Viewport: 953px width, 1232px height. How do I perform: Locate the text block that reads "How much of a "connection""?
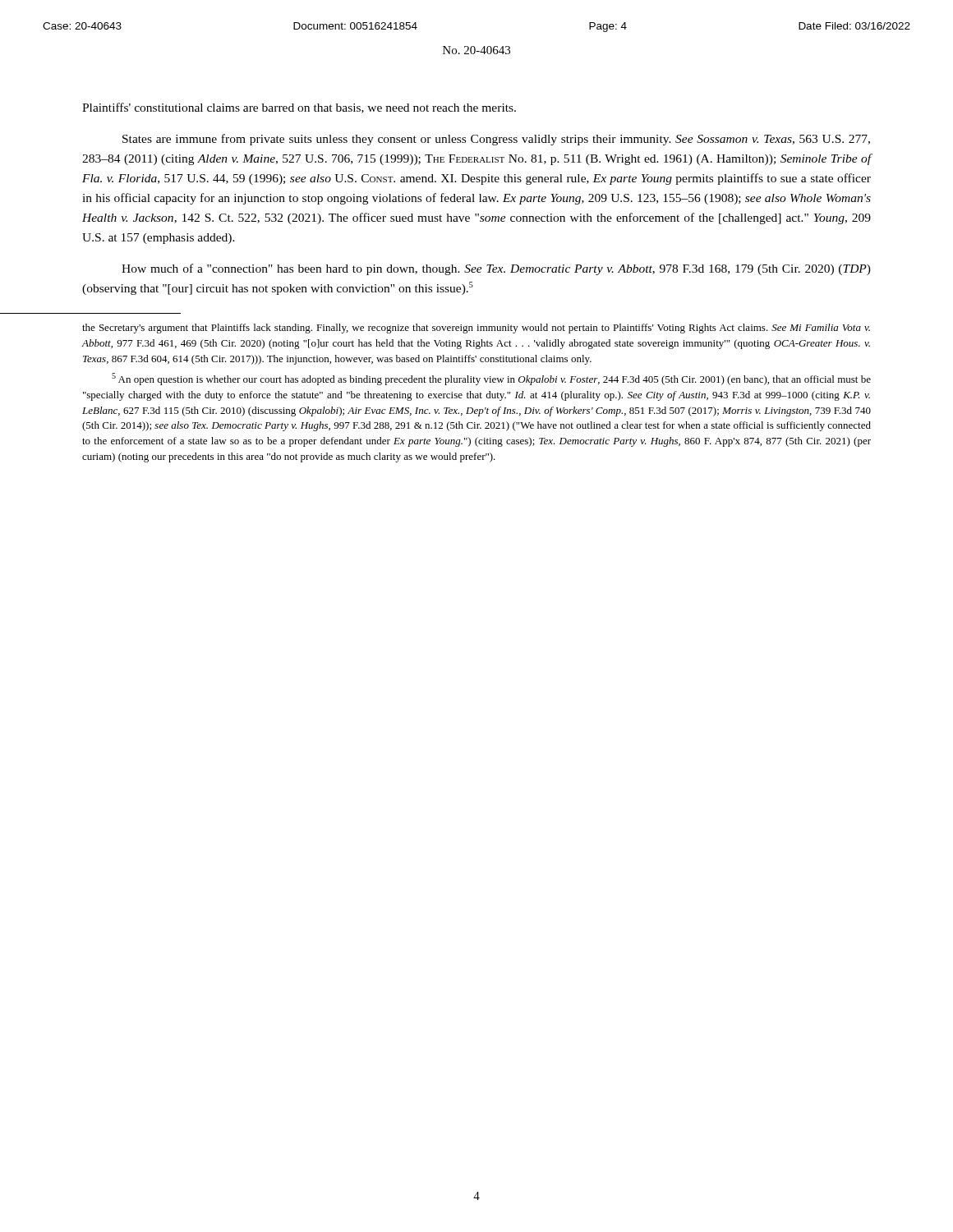(476, 278)
